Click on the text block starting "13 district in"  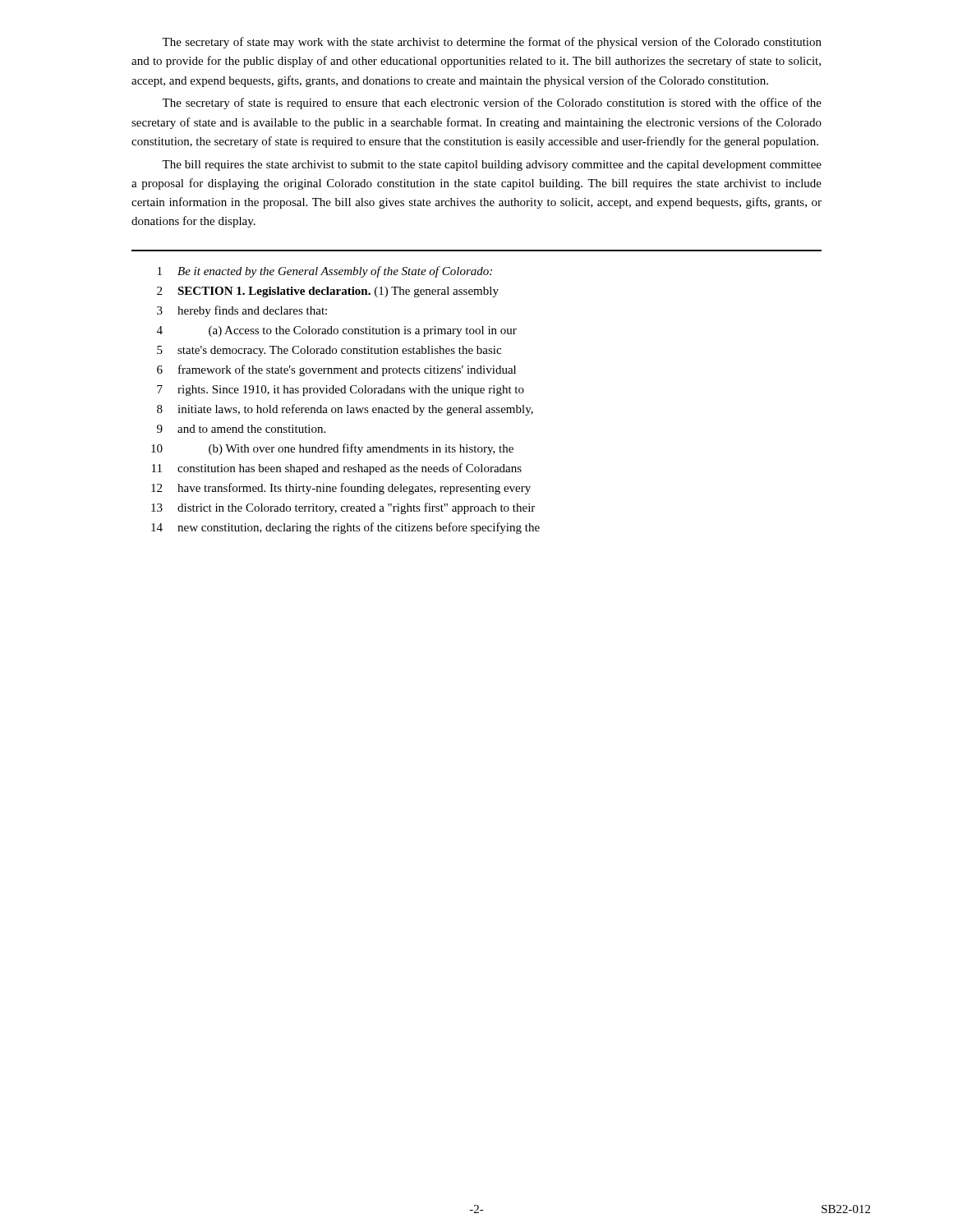(476, 507)
